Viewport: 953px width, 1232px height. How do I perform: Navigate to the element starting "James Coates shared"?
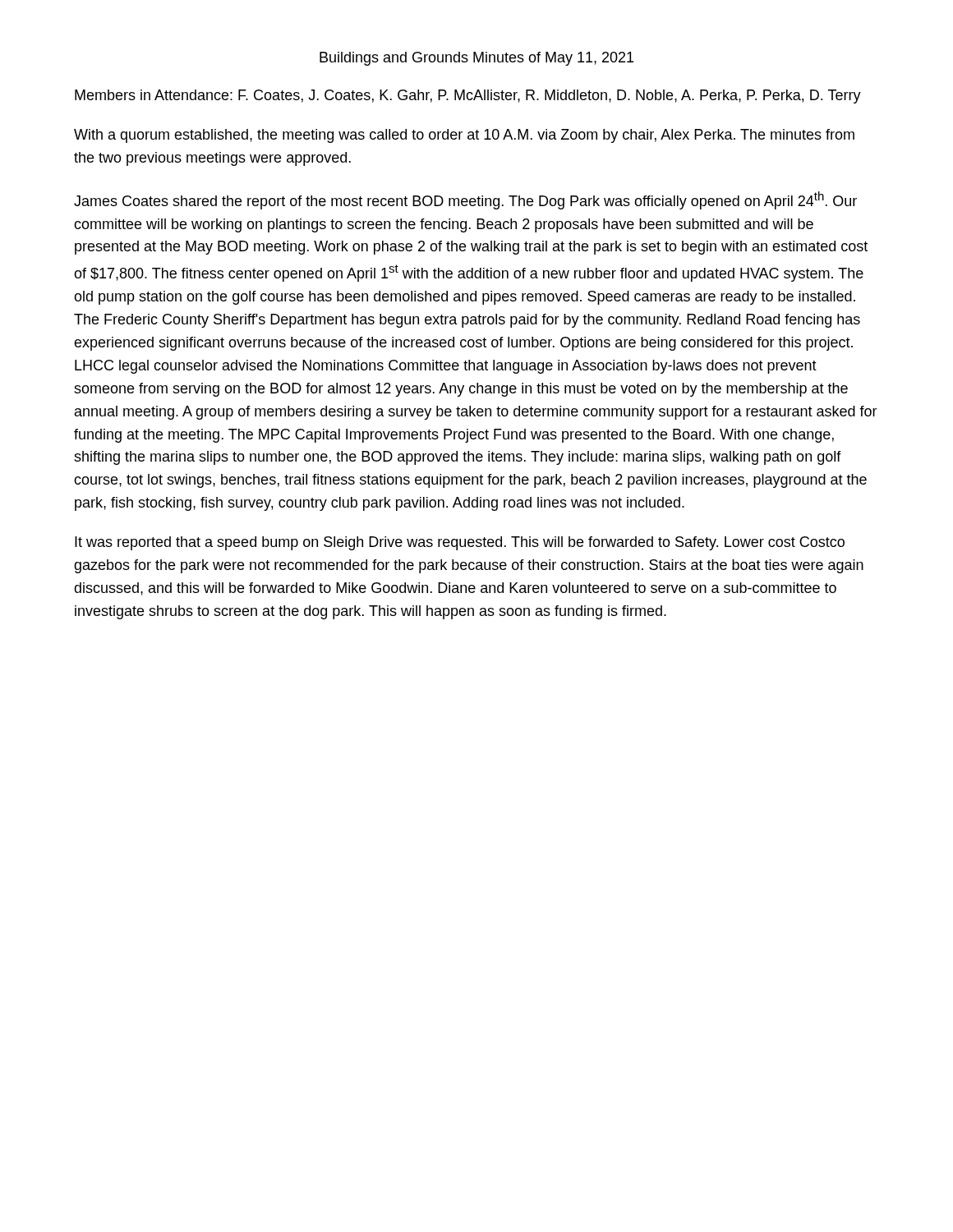(475, 350)
